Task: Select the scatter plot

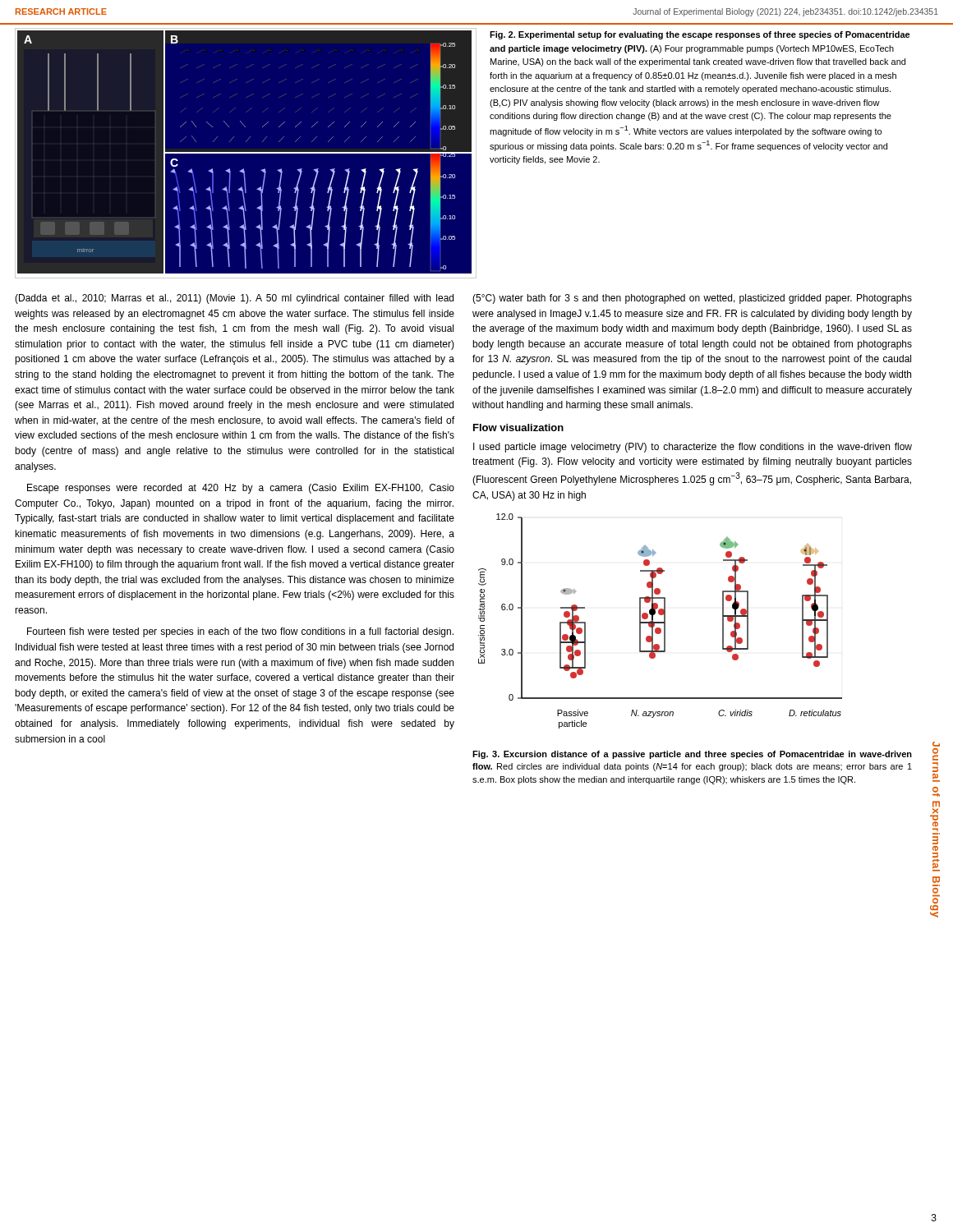Action: tap(692, 627)
